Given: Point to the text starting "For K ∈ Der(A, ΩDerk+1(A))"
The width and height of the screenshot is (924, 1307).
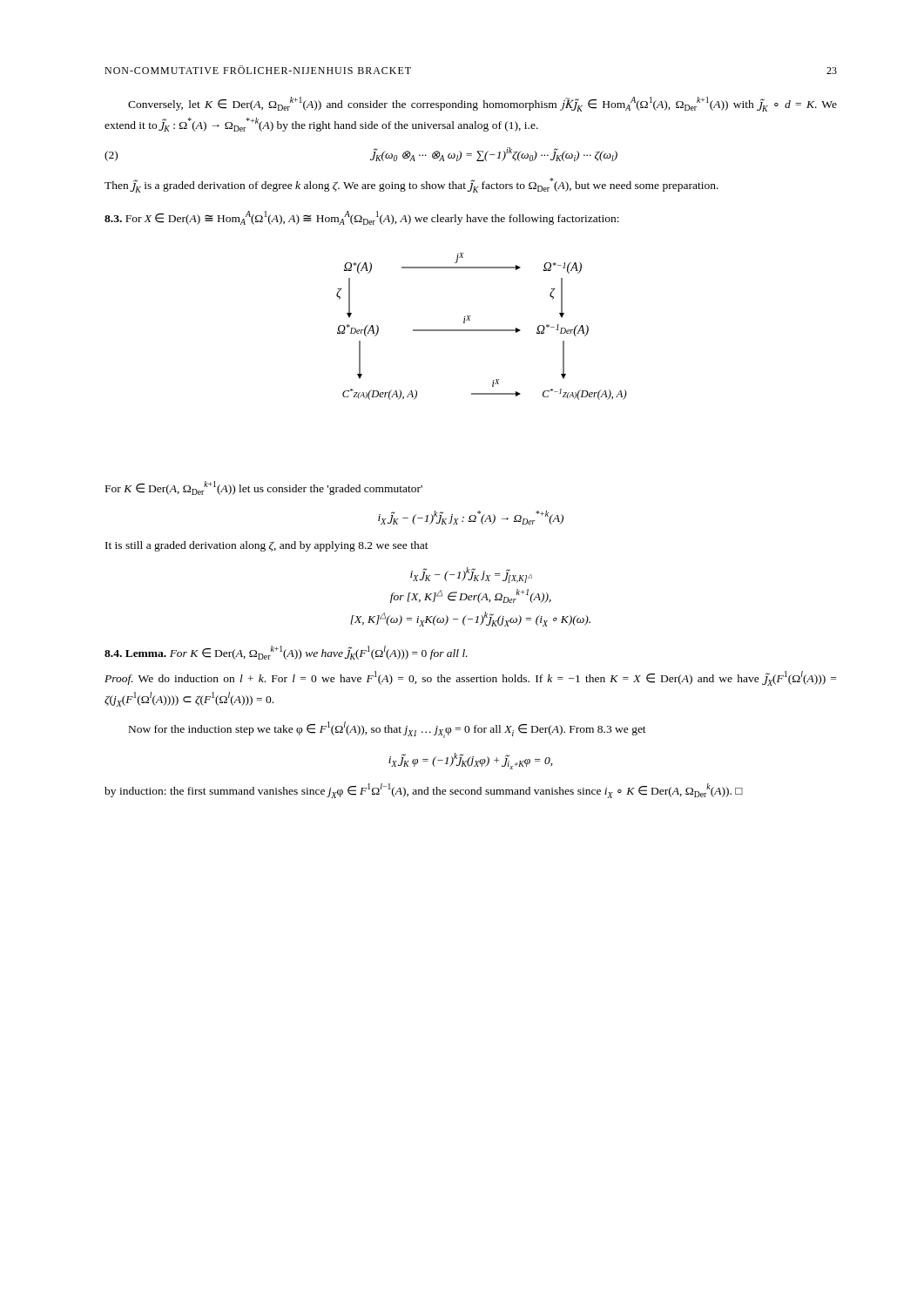Looking at the screenshot, I should coord(264,488).
